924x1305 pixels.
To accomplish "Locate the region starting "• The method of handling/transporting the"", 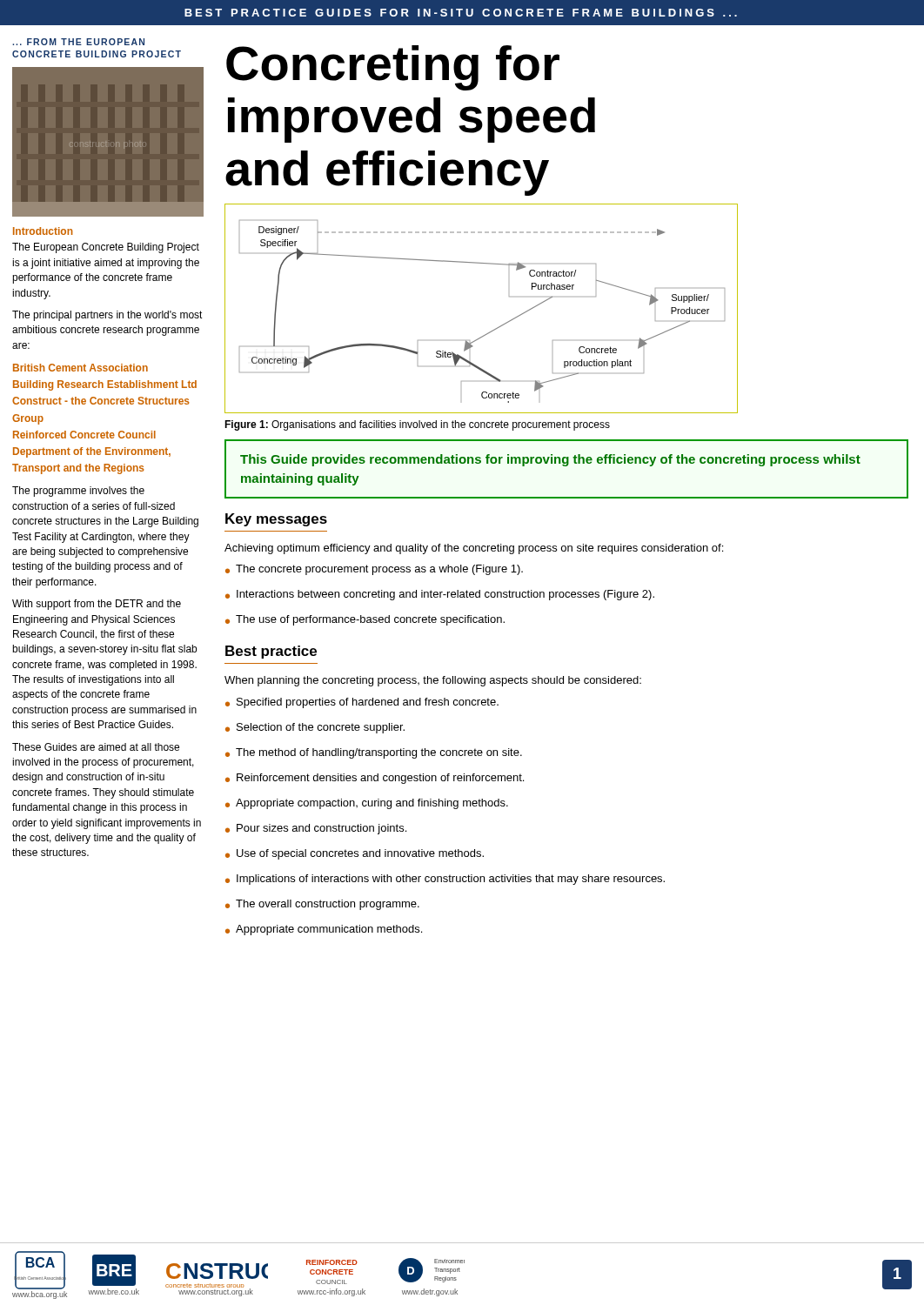I will [373, 755].
